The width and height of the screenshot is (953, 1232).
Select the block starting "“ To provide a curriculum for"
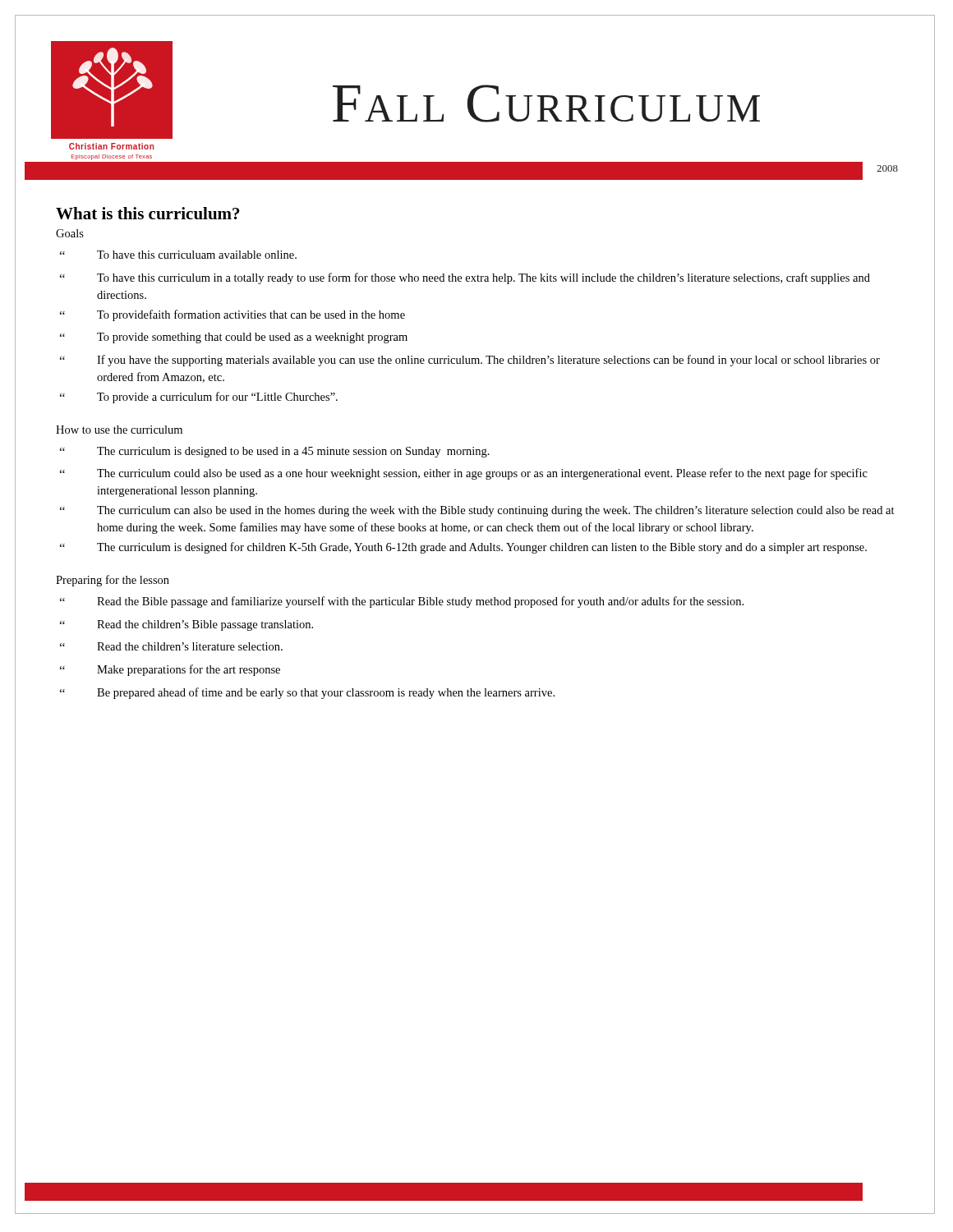click(199, 398)
